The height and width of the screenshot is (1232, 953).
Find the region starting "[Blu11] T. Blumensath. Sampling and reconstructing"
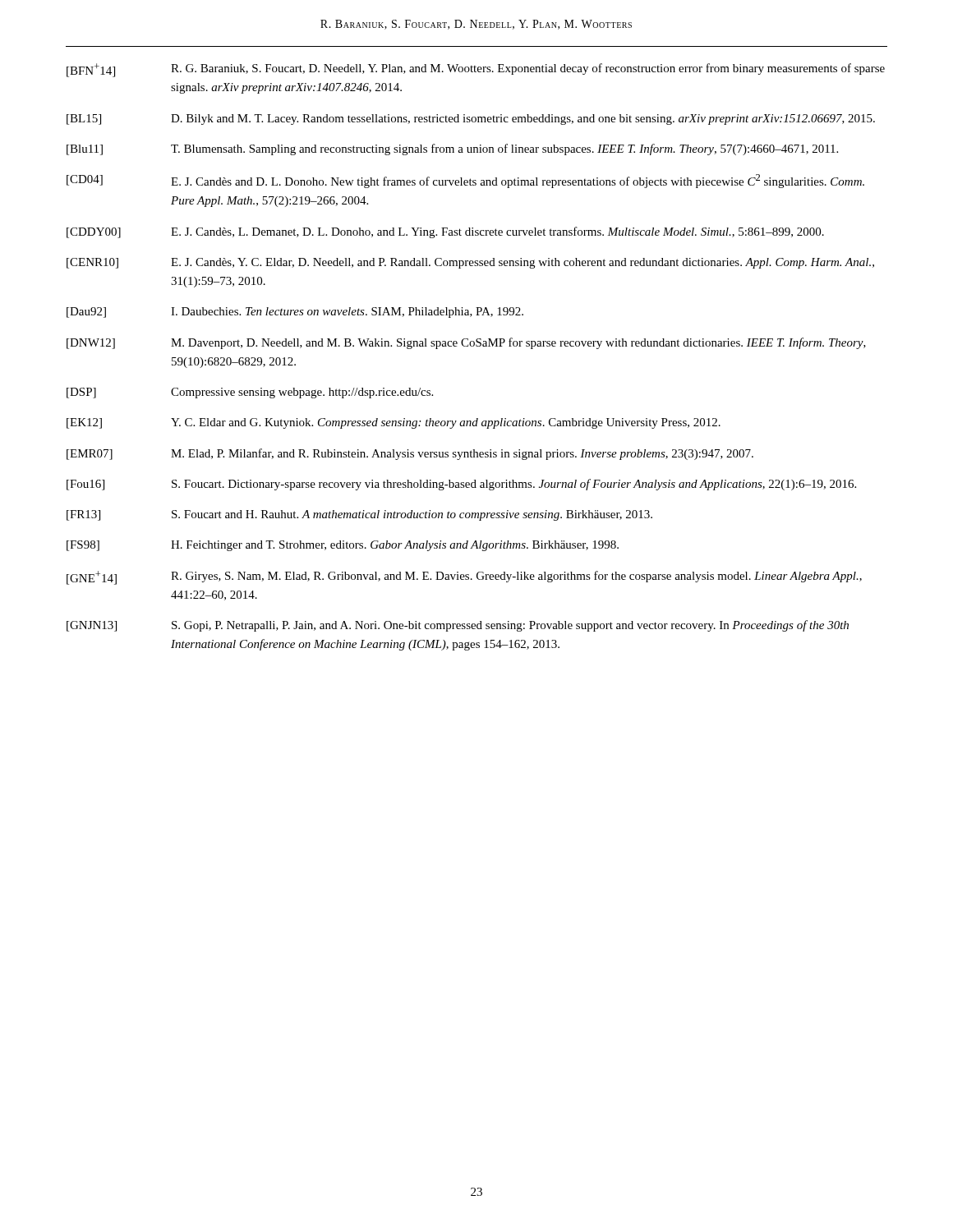coord(476,149)
